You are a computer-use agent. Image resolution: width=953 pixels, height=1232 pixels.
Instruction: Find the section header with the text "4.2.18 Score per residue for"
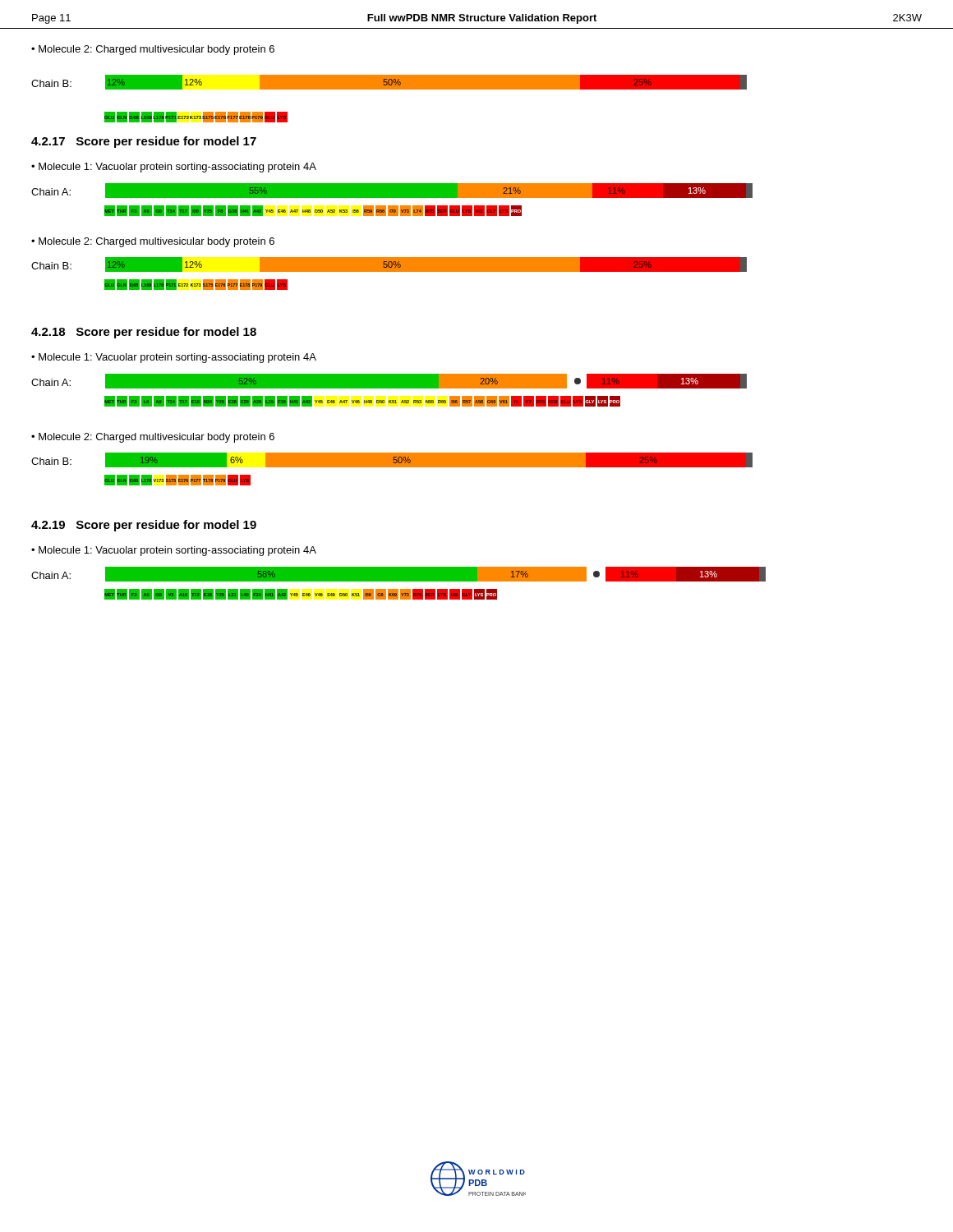[x=144, y=331]
